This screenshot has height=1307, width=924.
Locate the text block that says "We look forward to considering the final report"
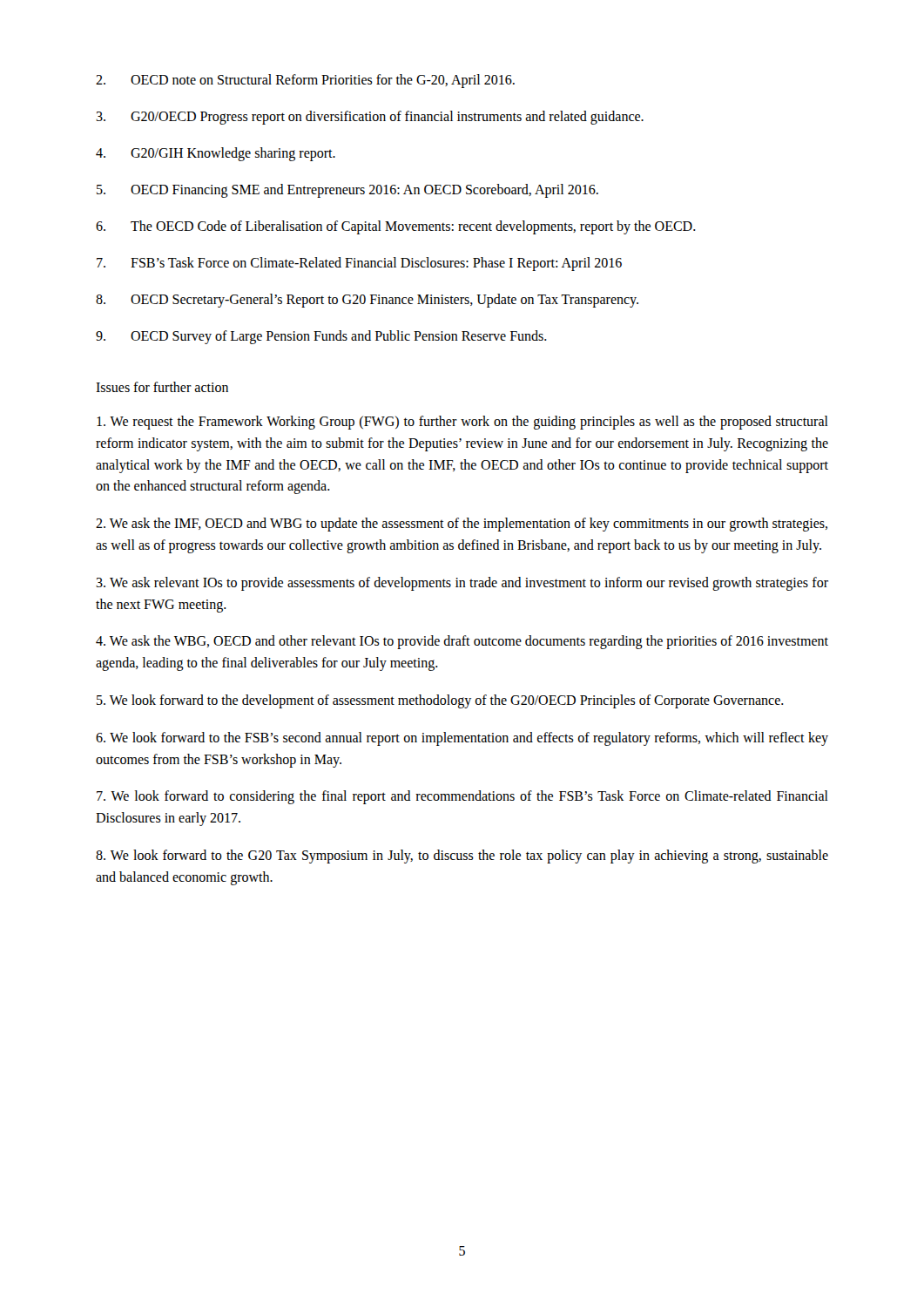coord(462,807)
